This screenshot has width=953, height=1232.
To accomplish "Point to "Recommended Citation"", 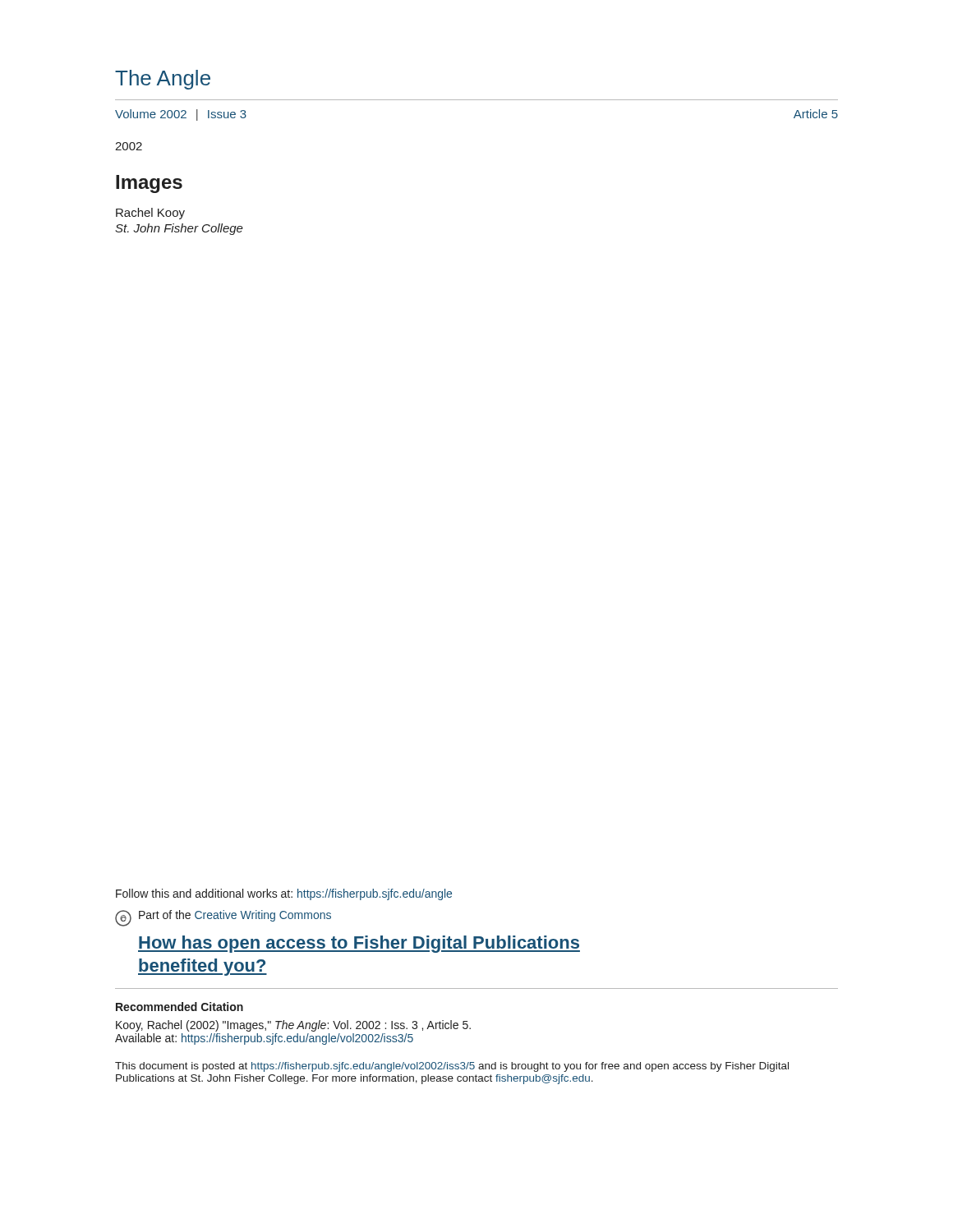I will [x=179, y=1007].
